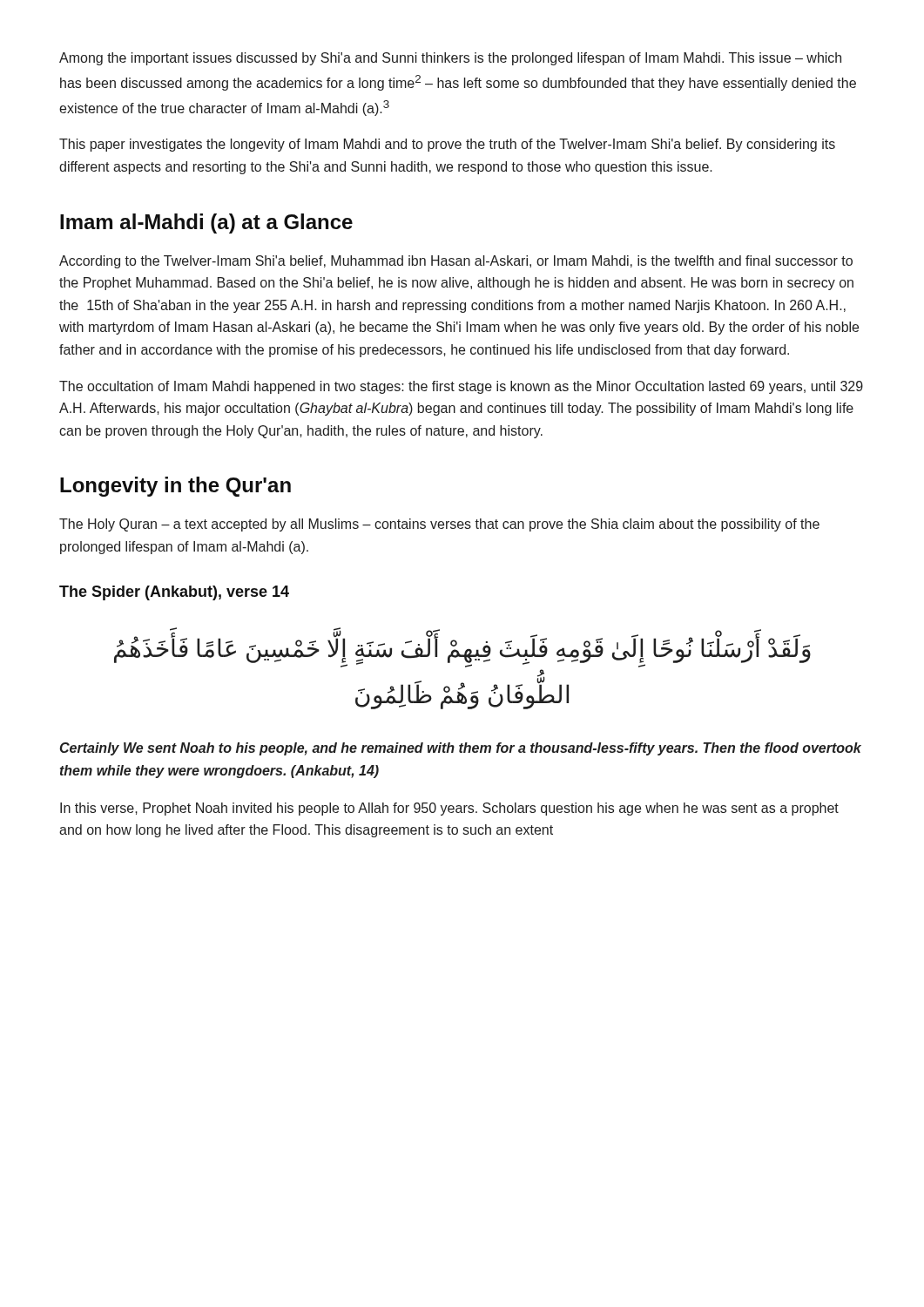Viewport: 924px width, 1307px height.
Task: Point to the text block starting "Among the important issues discussed by Shi'a"
Action: pos(458,83)
